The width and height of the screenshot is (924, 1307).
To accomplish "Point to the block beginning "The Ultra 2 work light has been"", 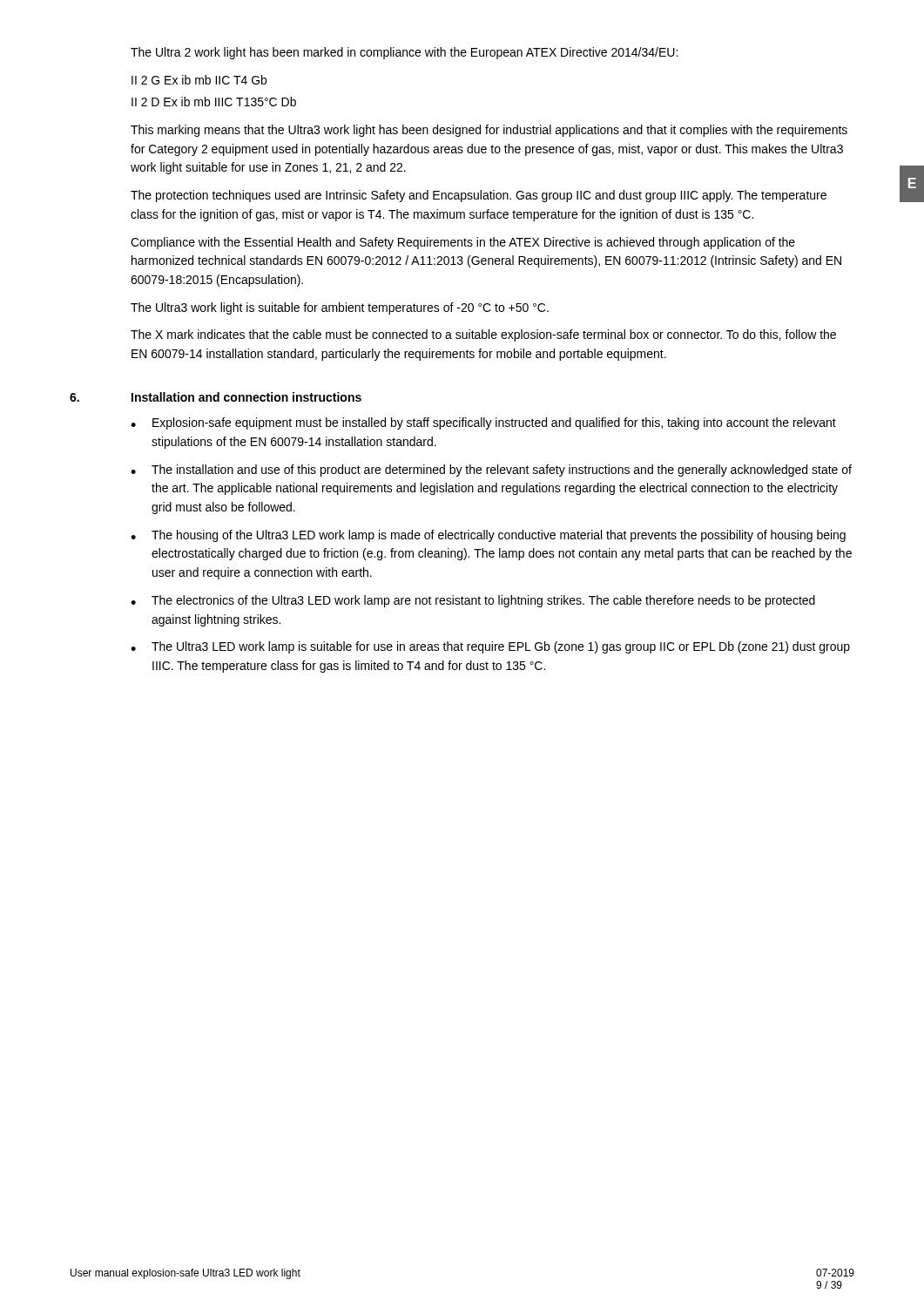I will click(x=405, y=52).
